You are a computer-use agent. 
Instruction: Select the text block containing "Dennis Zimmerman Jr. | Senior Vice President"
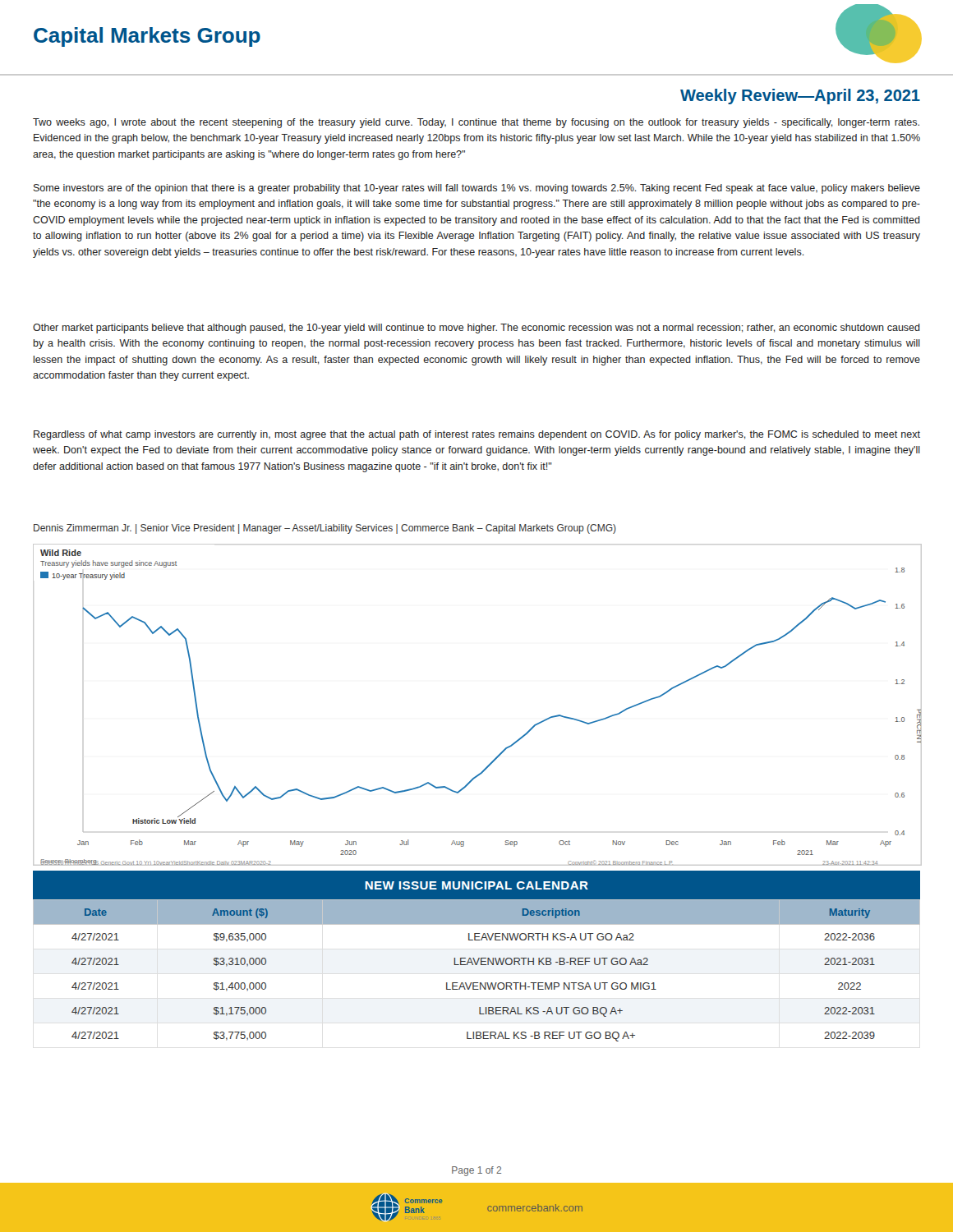(325, 528)
